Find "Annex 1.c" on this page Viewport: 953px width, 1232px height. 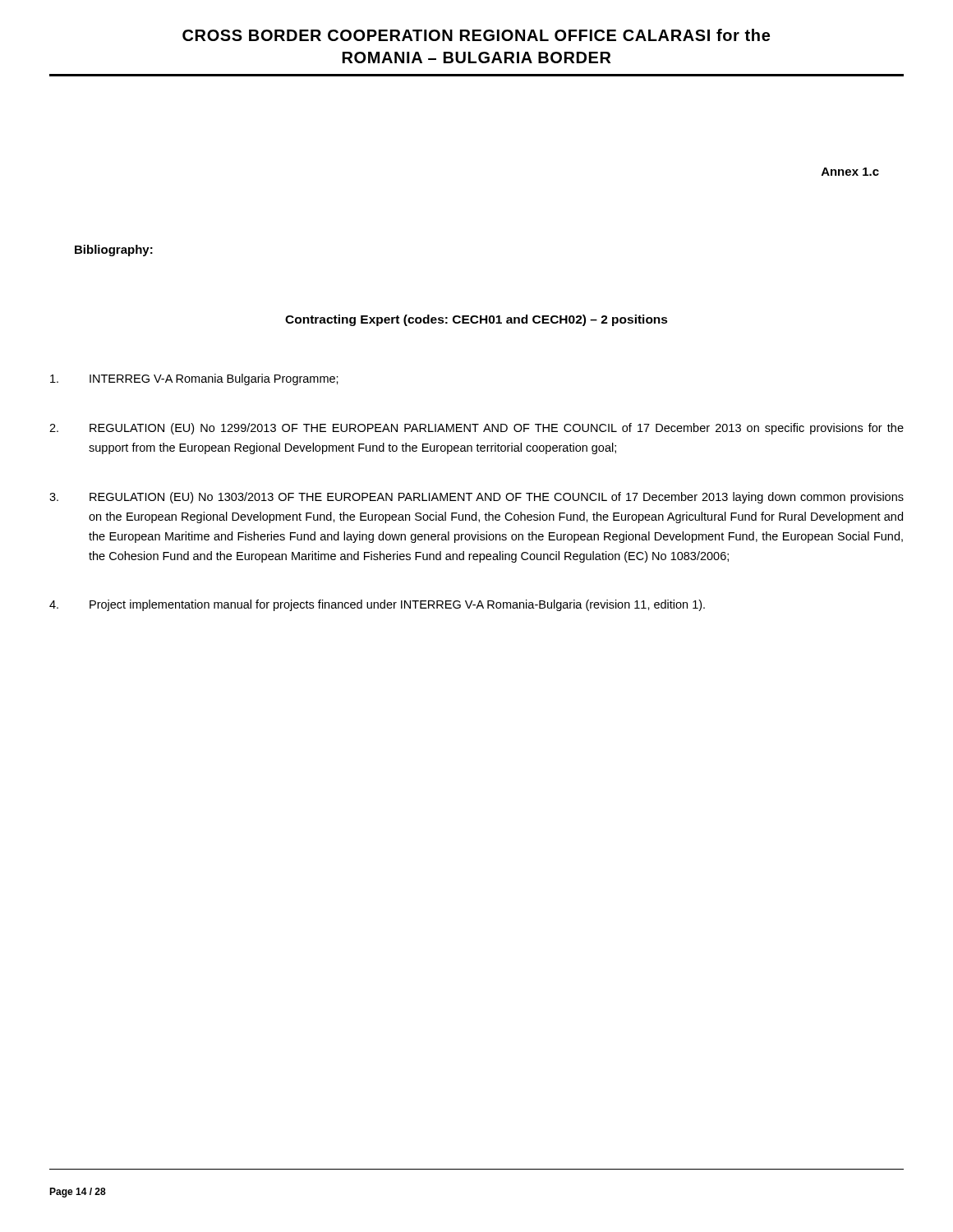click(x=850, y=171)
